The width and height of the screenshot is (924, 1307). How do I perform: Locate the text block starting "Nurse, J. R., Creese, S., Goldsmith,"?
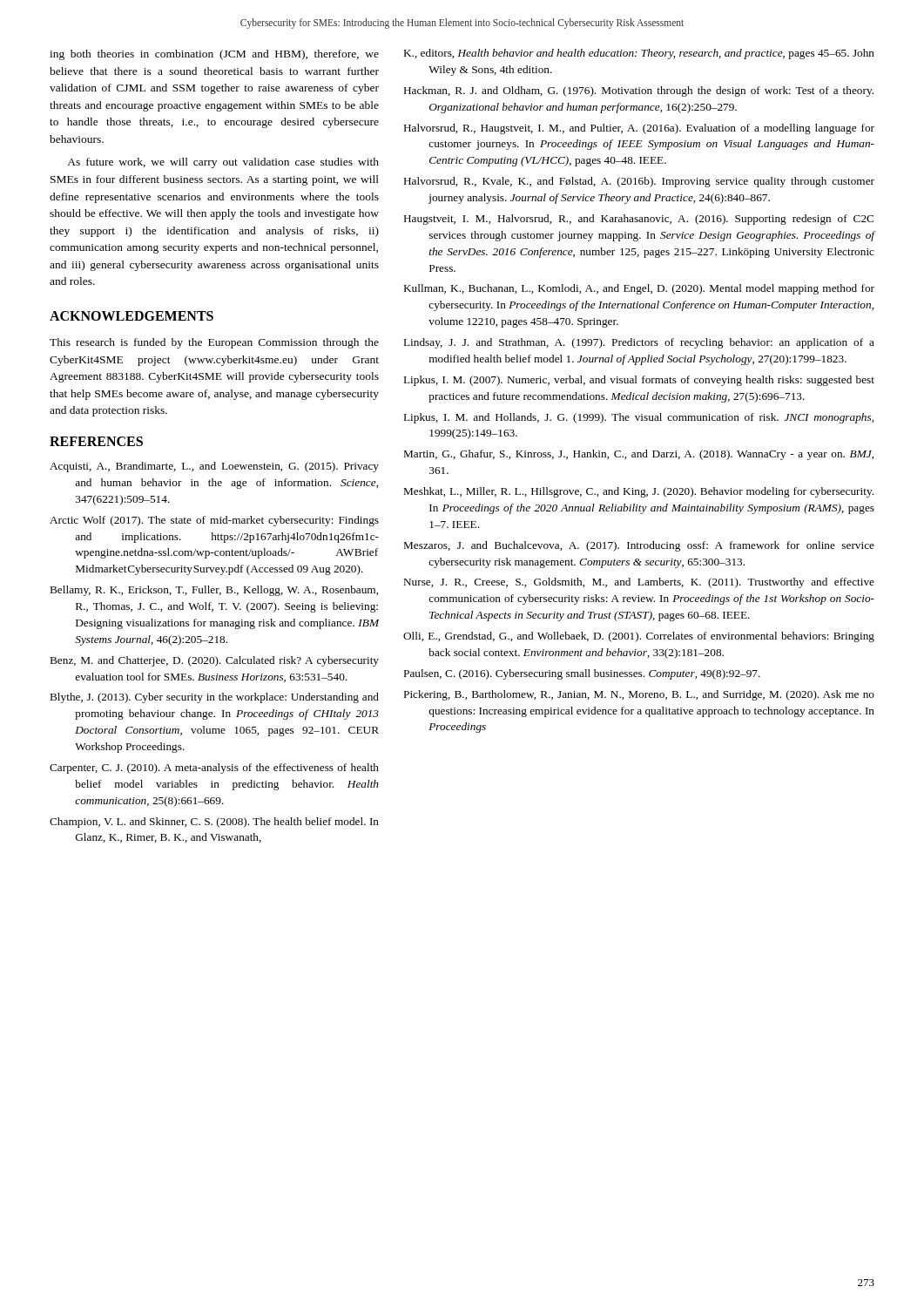coord(639,598)
